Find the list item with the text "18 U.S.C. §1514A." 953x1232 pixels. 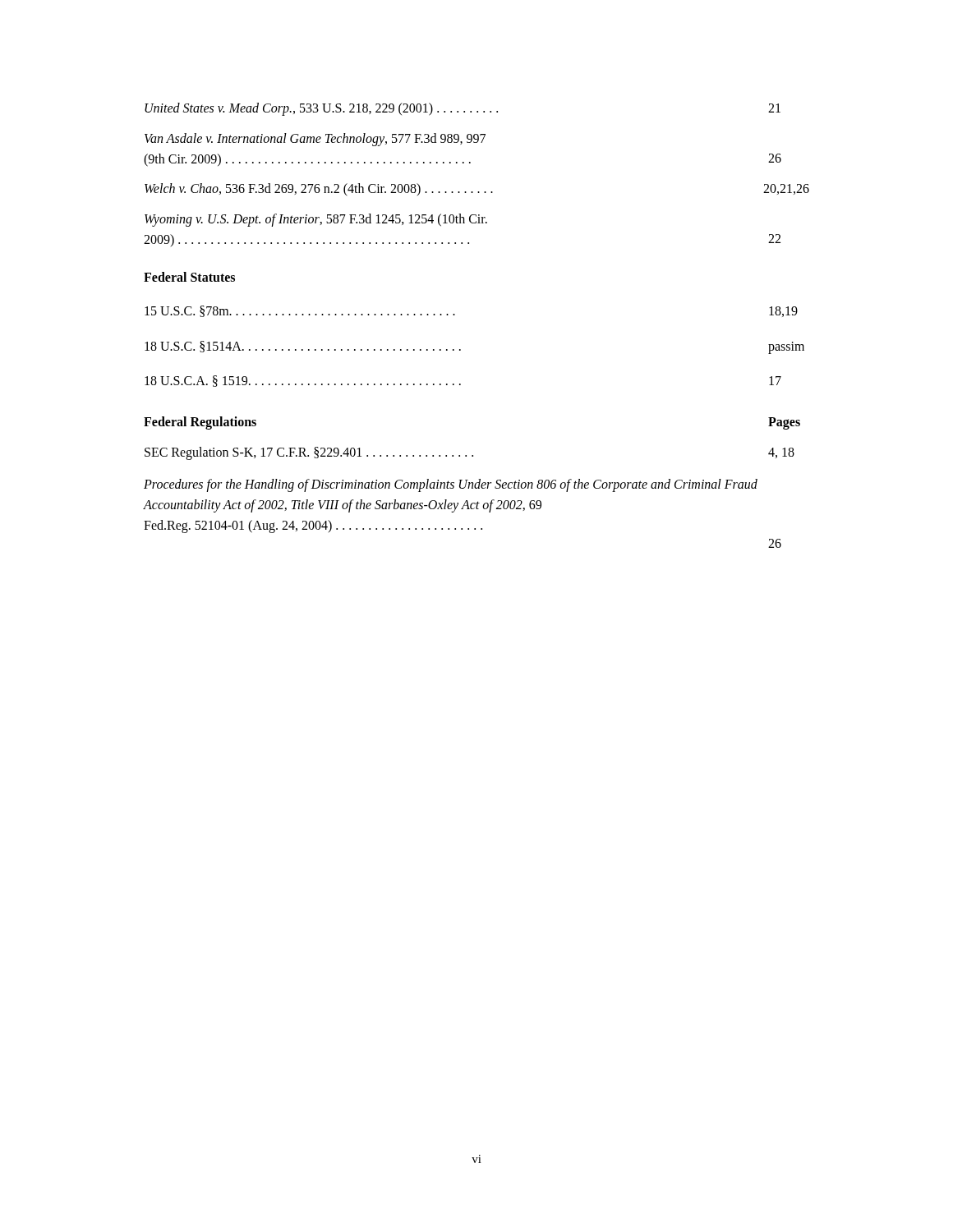tap(186, 349)
